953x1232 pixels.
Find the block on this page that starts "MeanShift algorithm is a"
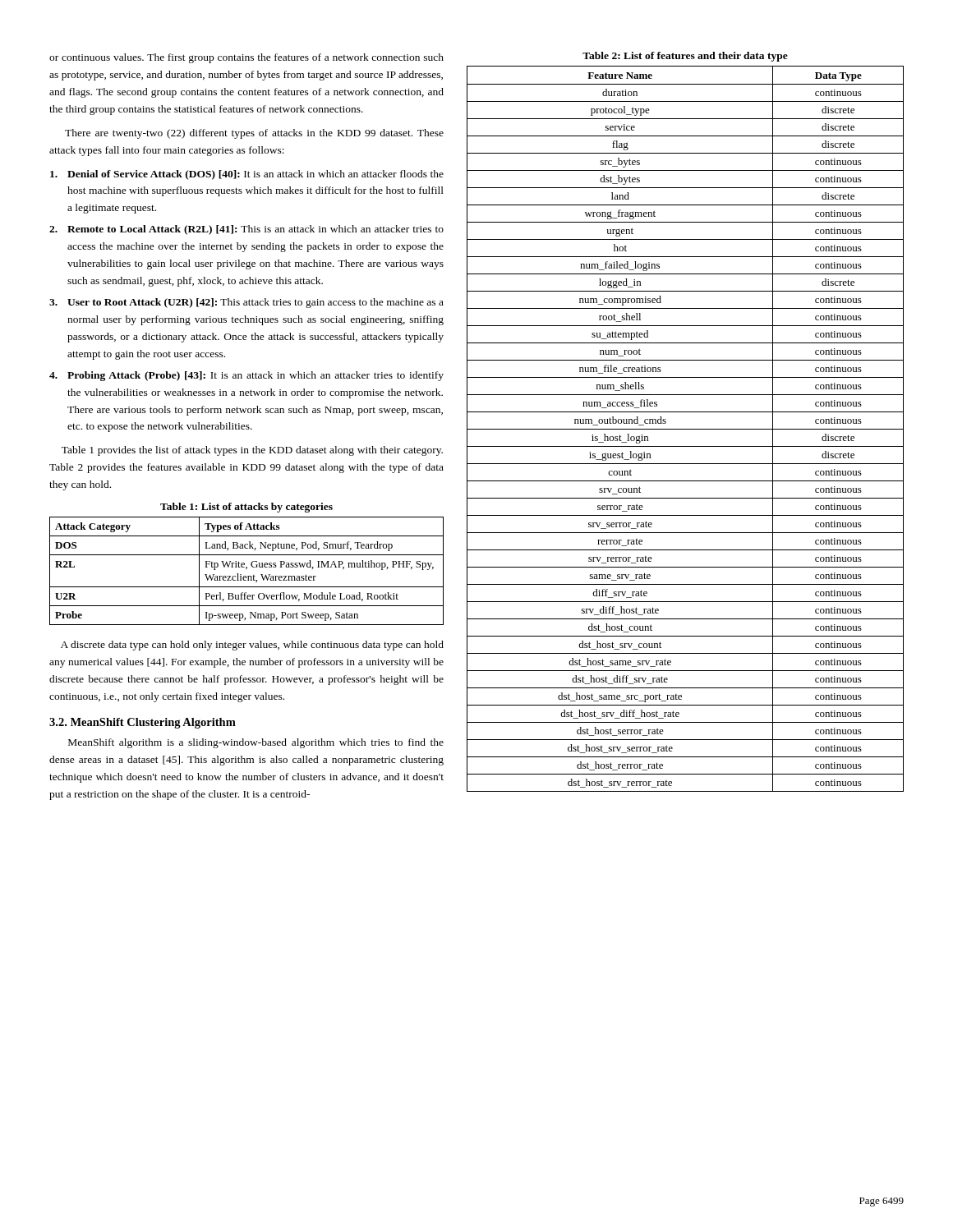[x=246, y=768]
